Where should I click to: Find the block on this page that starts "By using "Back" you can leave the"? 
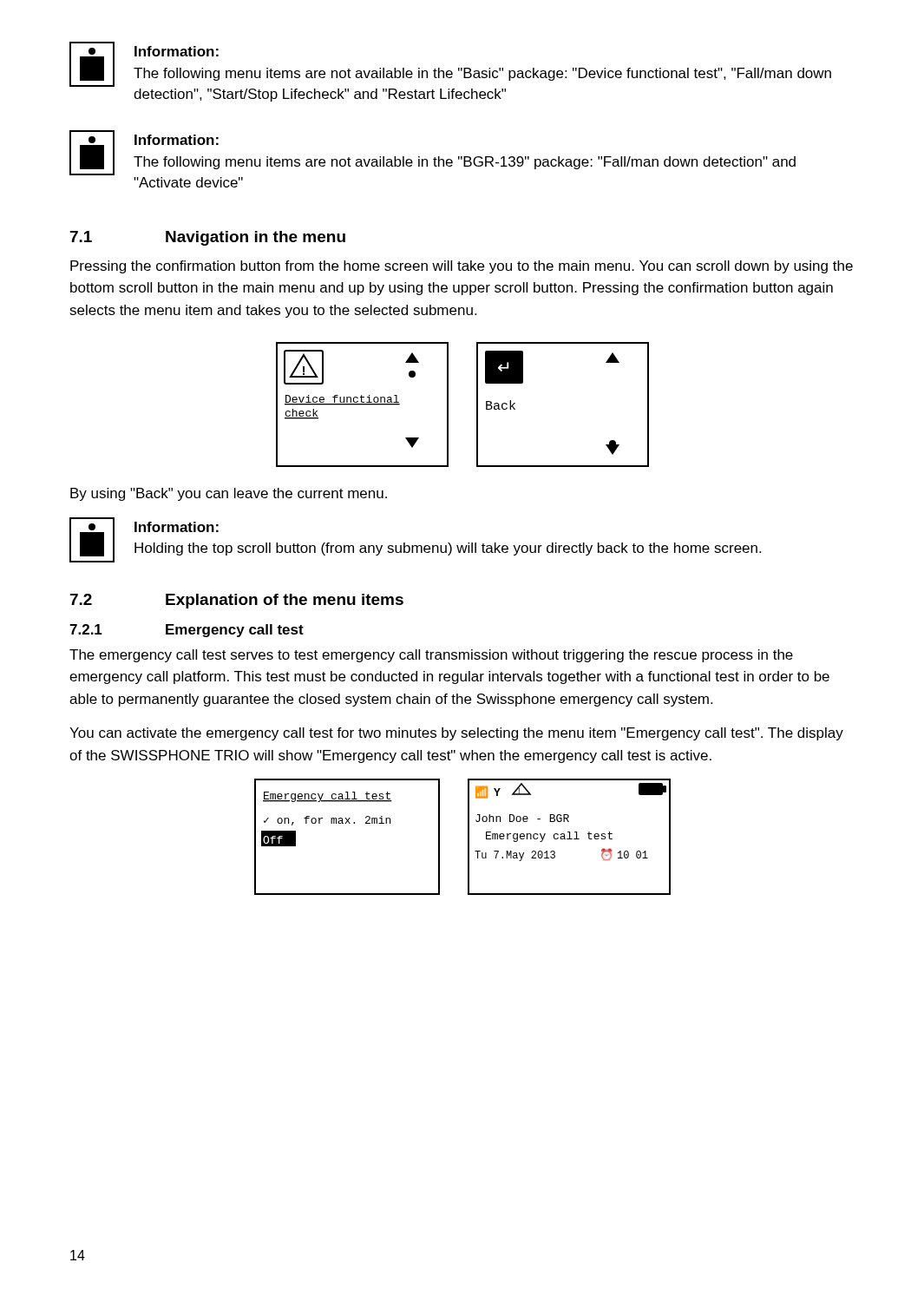[229, 494]
